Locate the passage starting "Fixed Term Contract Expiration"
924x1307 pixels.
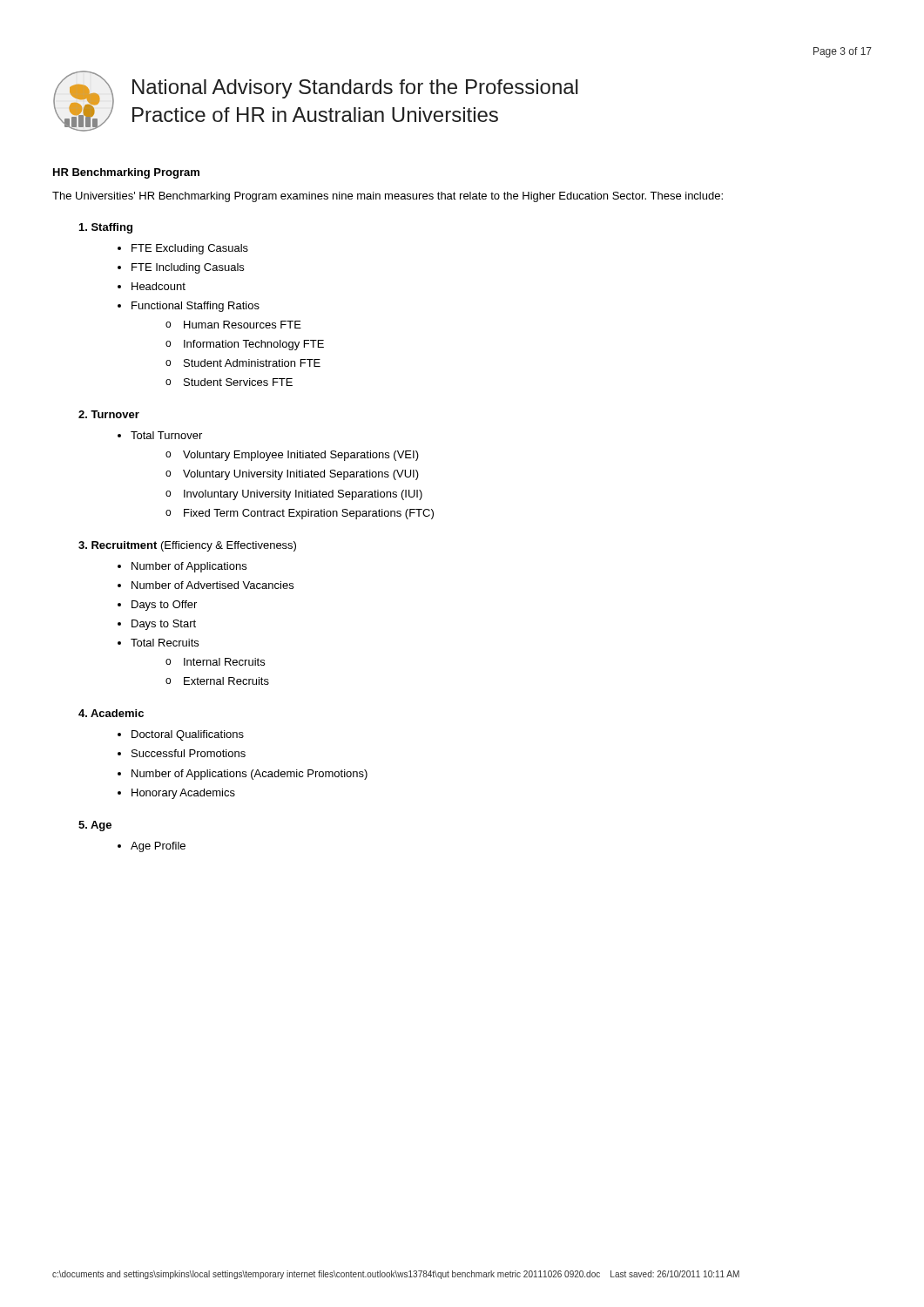309,512
